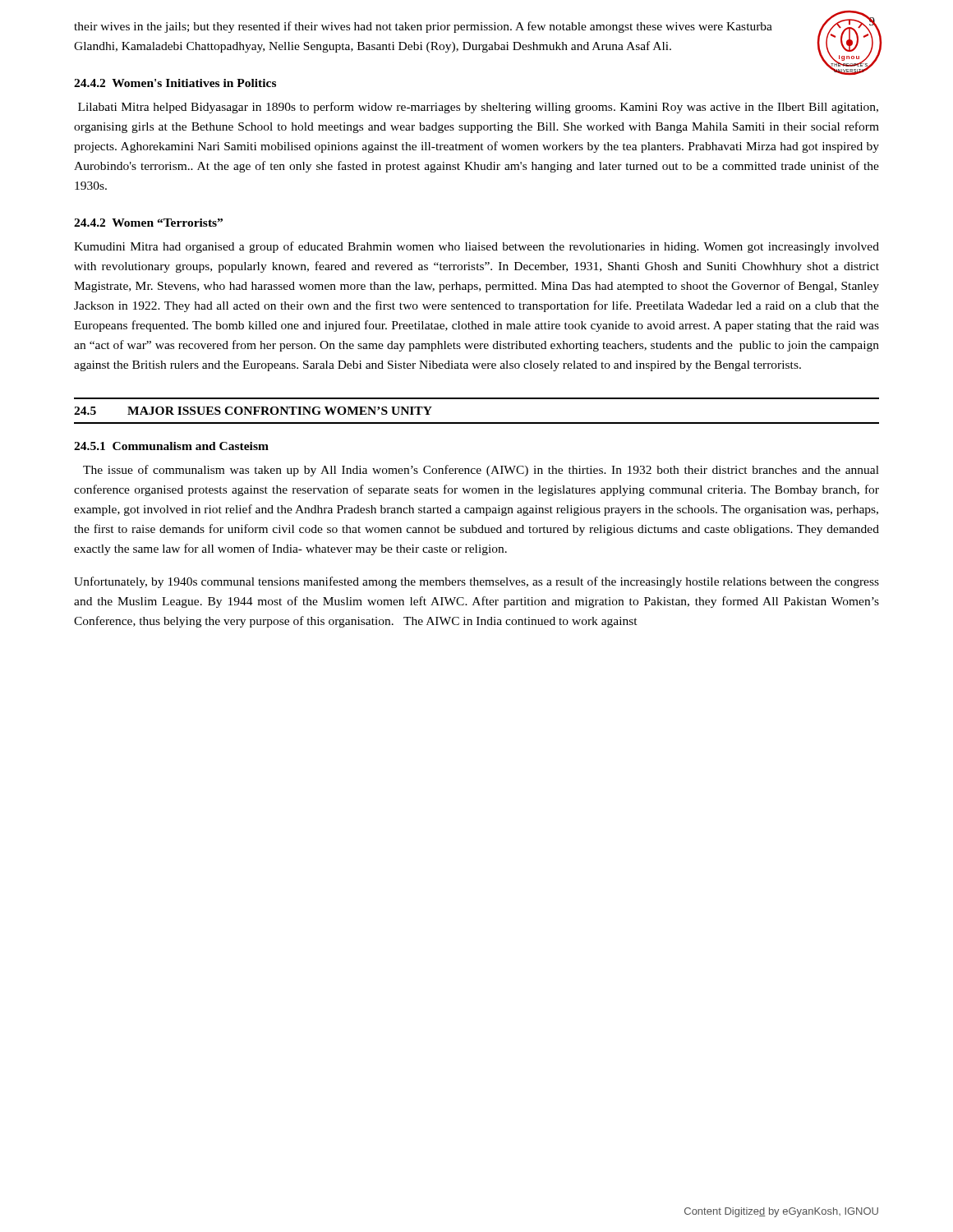
Task: Point to the block starting "24.4.2 Women “Terrorists”"
Action: (149, 222)
